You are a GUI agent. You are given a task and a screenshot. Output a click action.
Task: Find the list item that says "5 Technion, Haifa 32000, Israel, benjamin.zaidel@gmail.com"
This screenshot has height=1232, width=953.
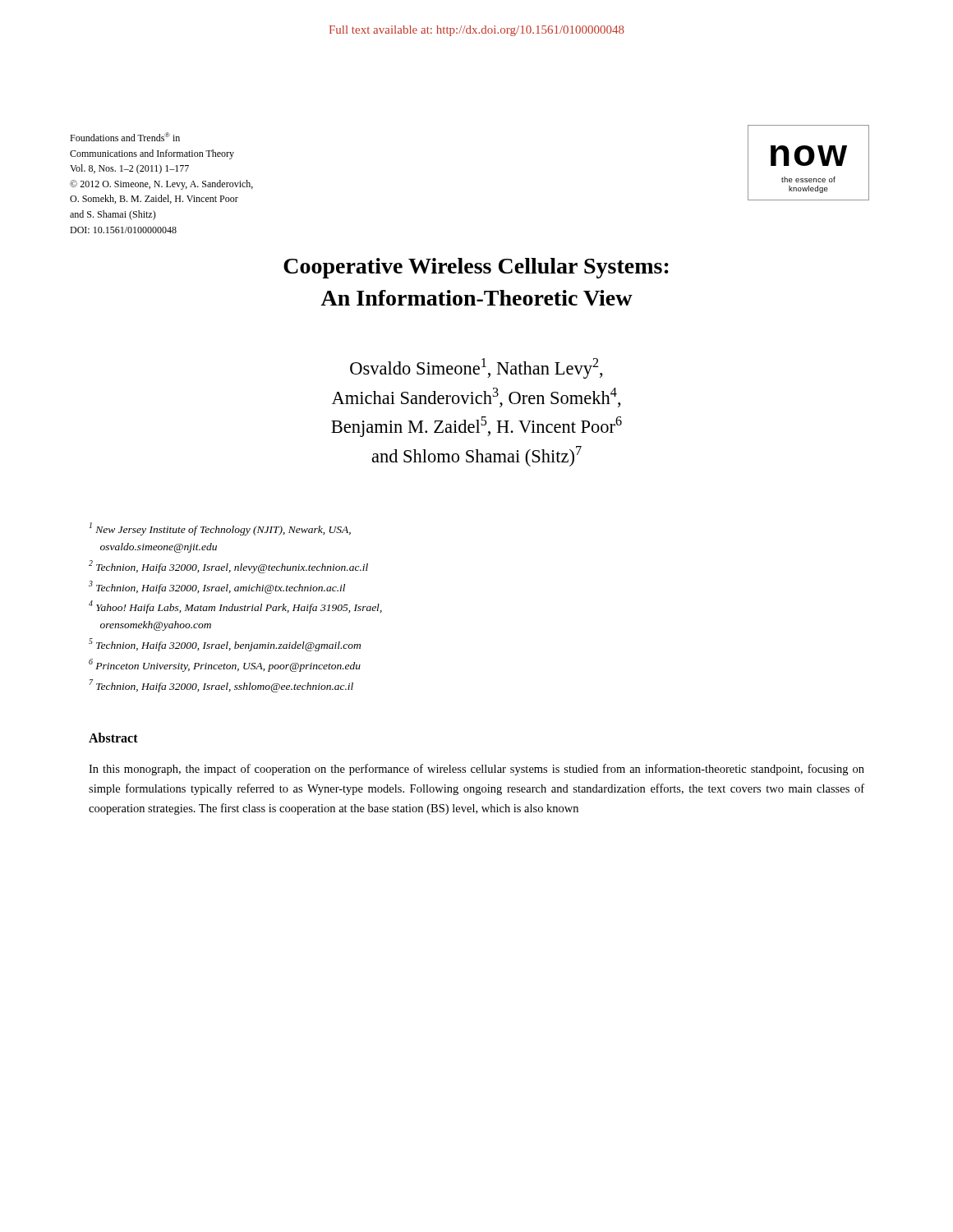point(225,644)
